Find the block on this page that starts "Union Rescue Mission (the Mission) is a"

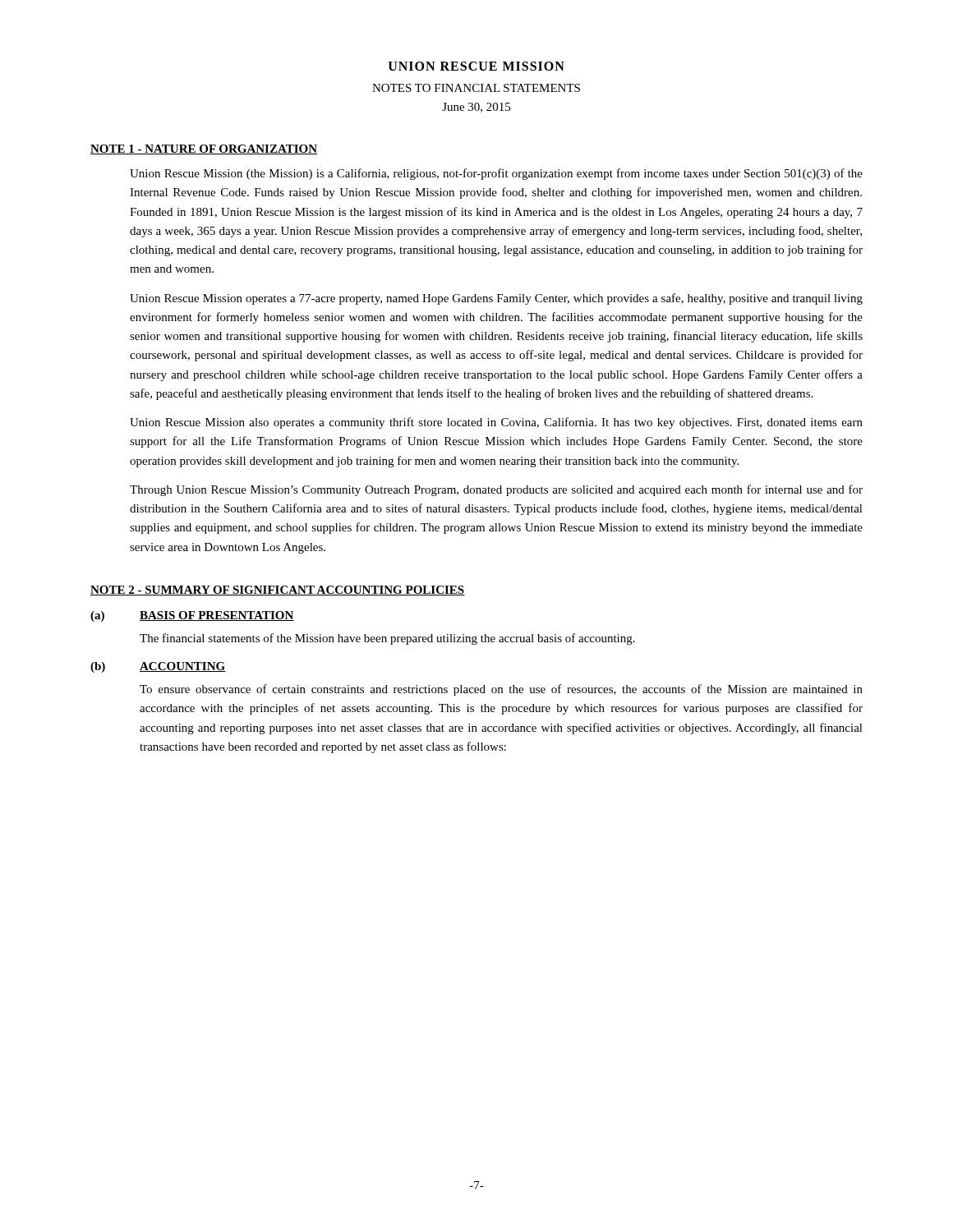pyautogui.click(x=496, y=221)
